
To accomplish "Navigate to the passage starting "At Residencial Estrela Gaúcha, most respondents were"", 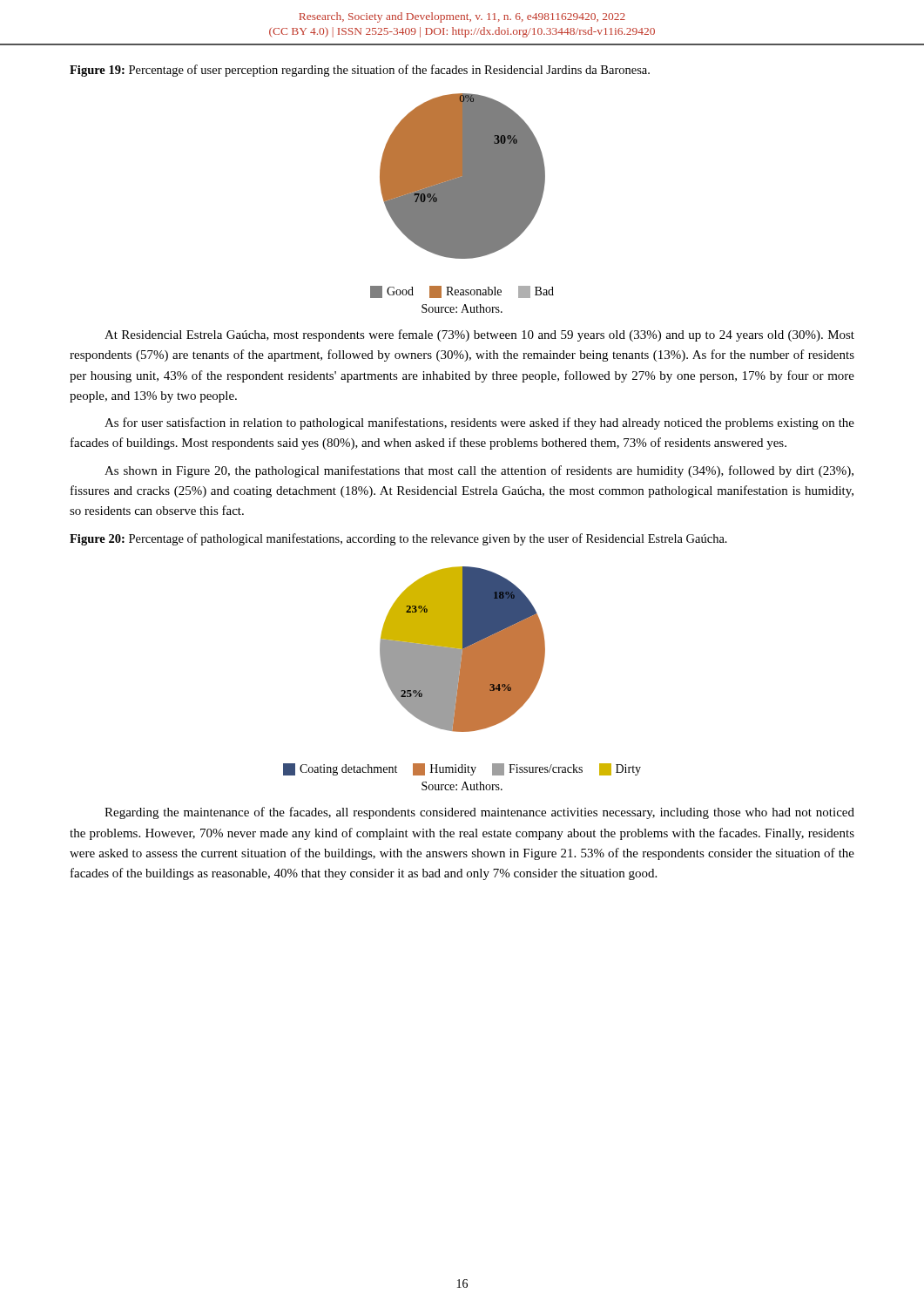I will click(462, 365).
